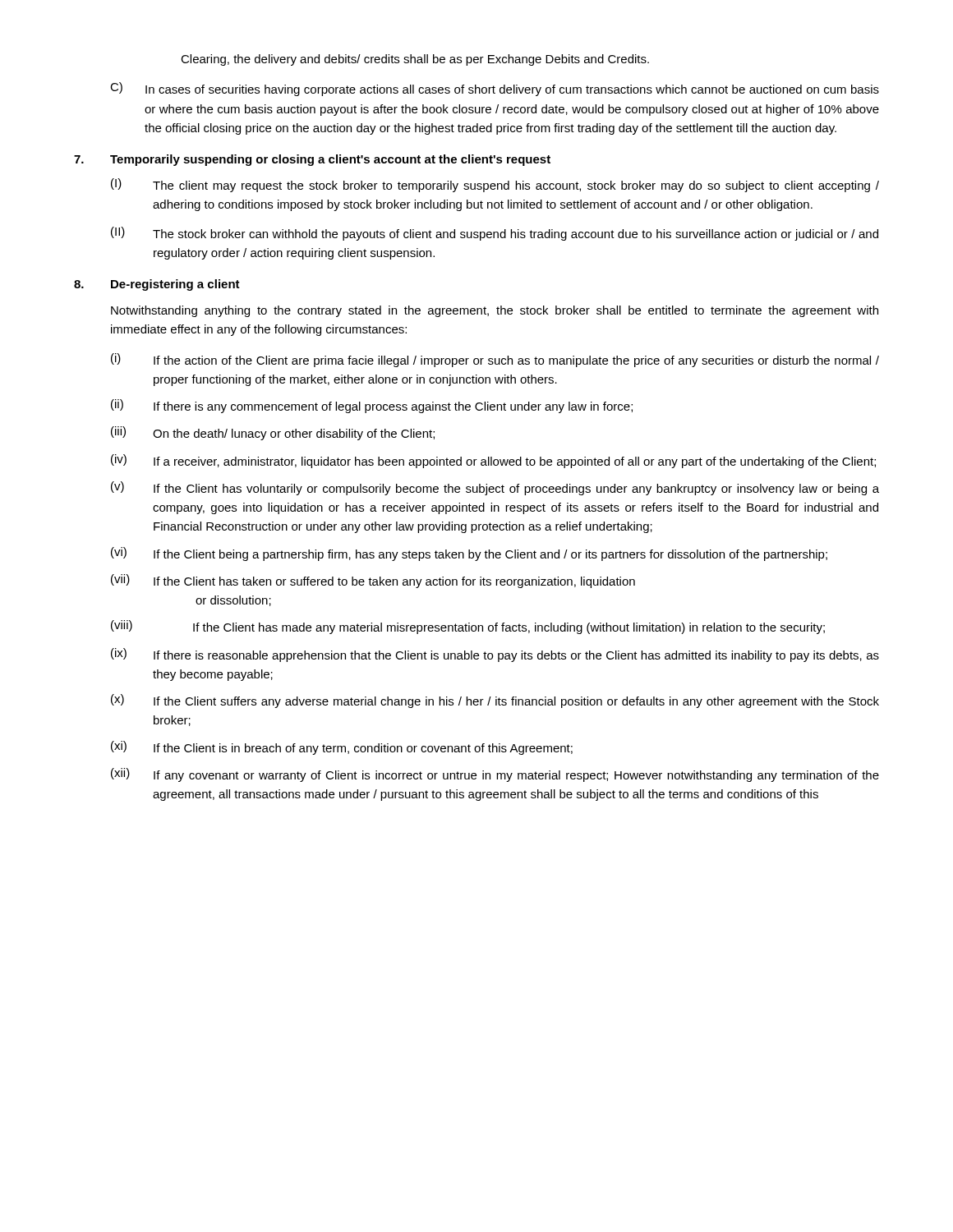Image resolution: width=953 pixels, height=1232 pixels.
Task: Click on the block starting "(ix) If there"
Action: 495,664
